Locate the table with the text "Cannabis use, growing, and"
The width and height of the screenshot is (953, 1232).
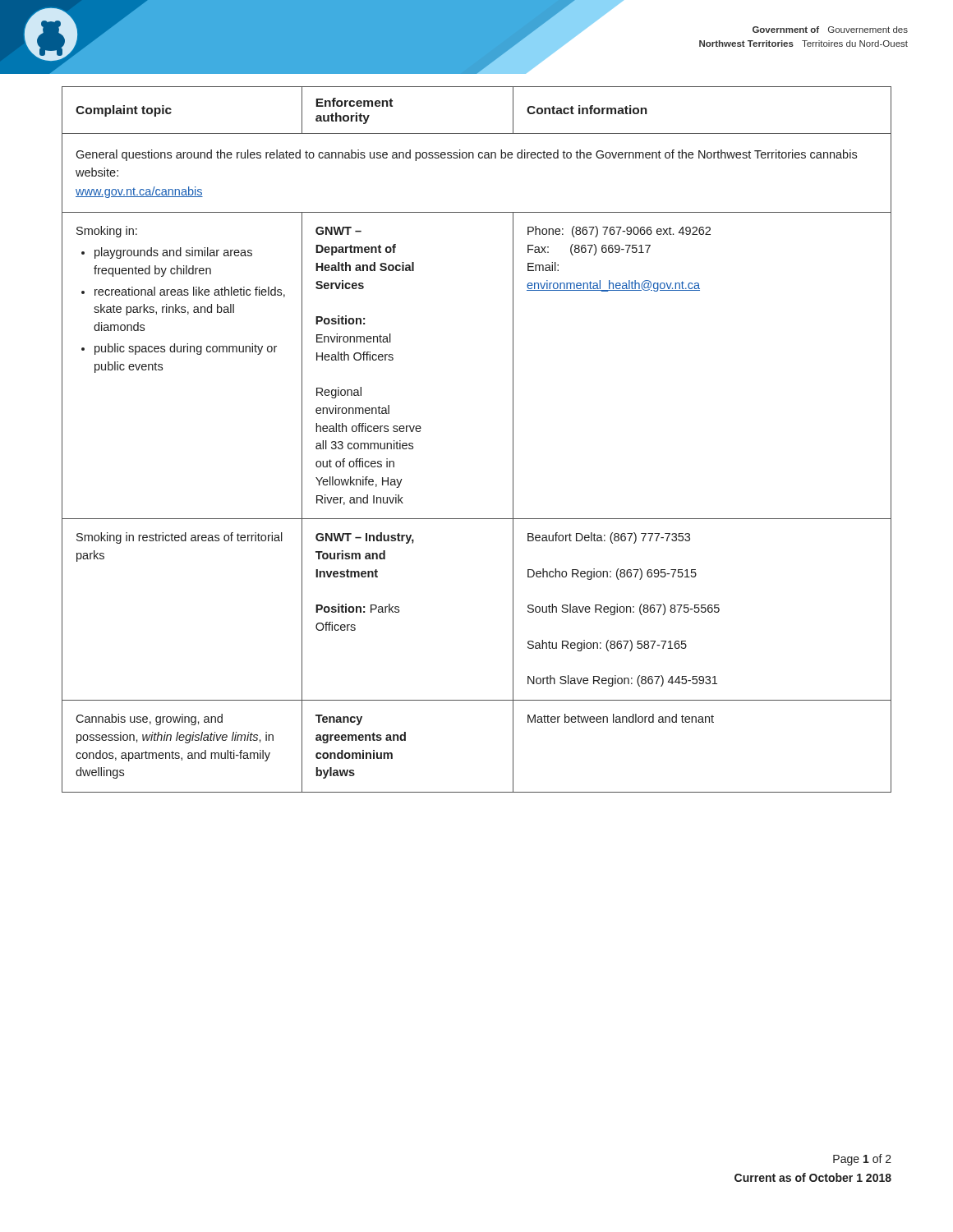tap(476, 439)
